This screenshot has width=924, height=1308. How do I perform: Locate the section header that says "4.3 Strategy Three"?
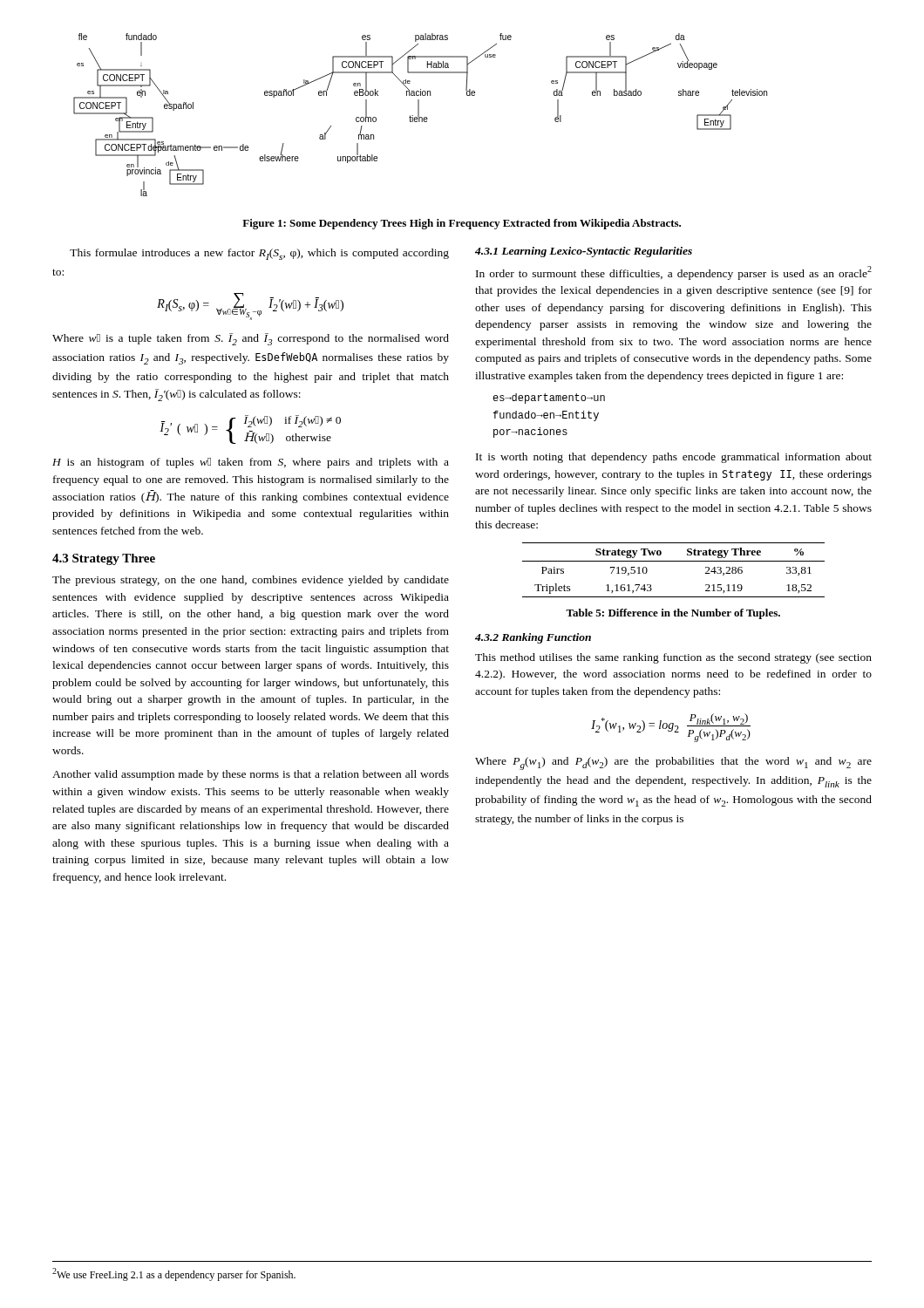tap(104, 558)
